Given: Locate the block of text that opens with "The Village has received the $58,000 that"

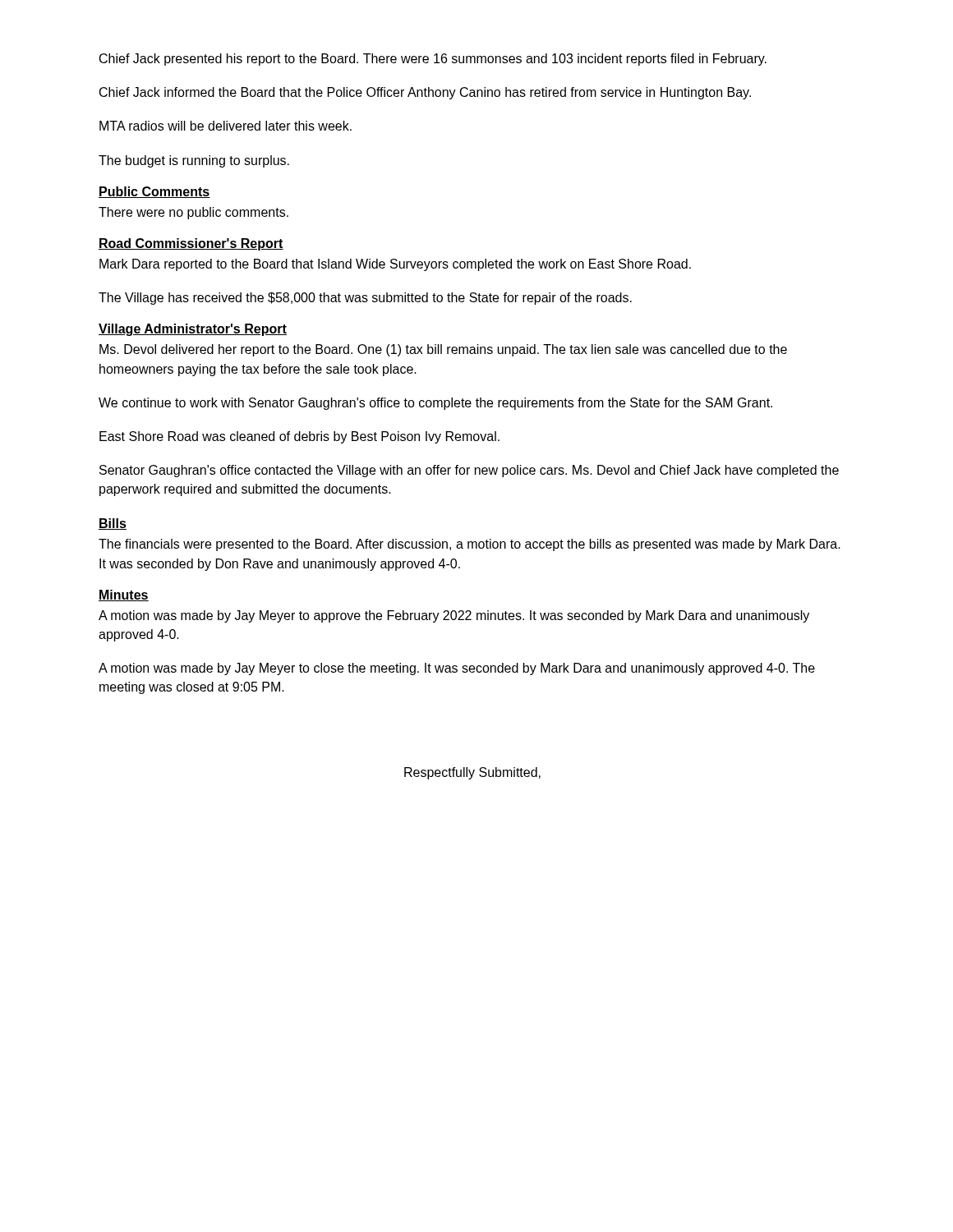Looking at the screenshot, I should point(472,298).
